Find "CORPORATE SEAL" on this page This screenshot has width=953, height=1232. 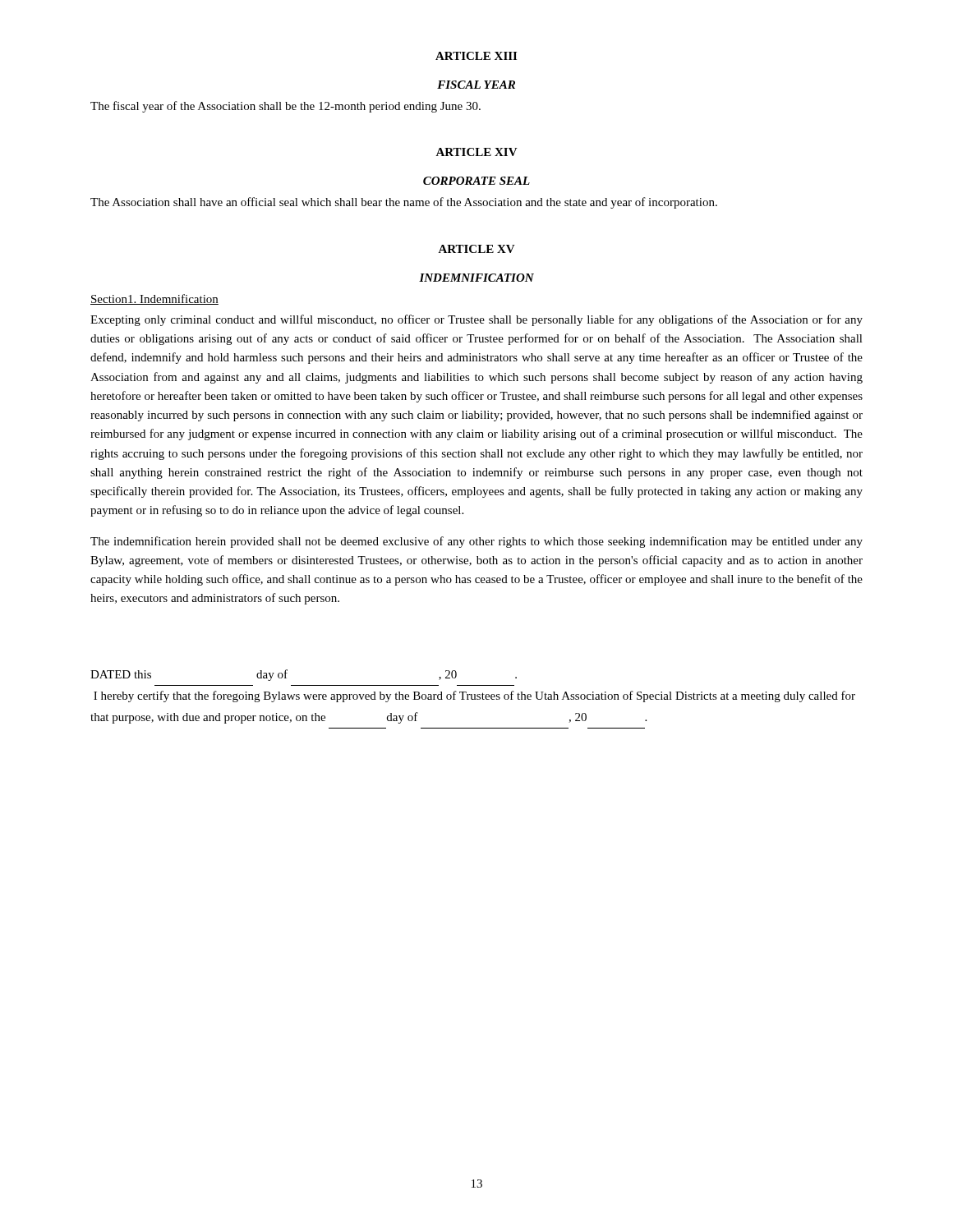(476, 181)
